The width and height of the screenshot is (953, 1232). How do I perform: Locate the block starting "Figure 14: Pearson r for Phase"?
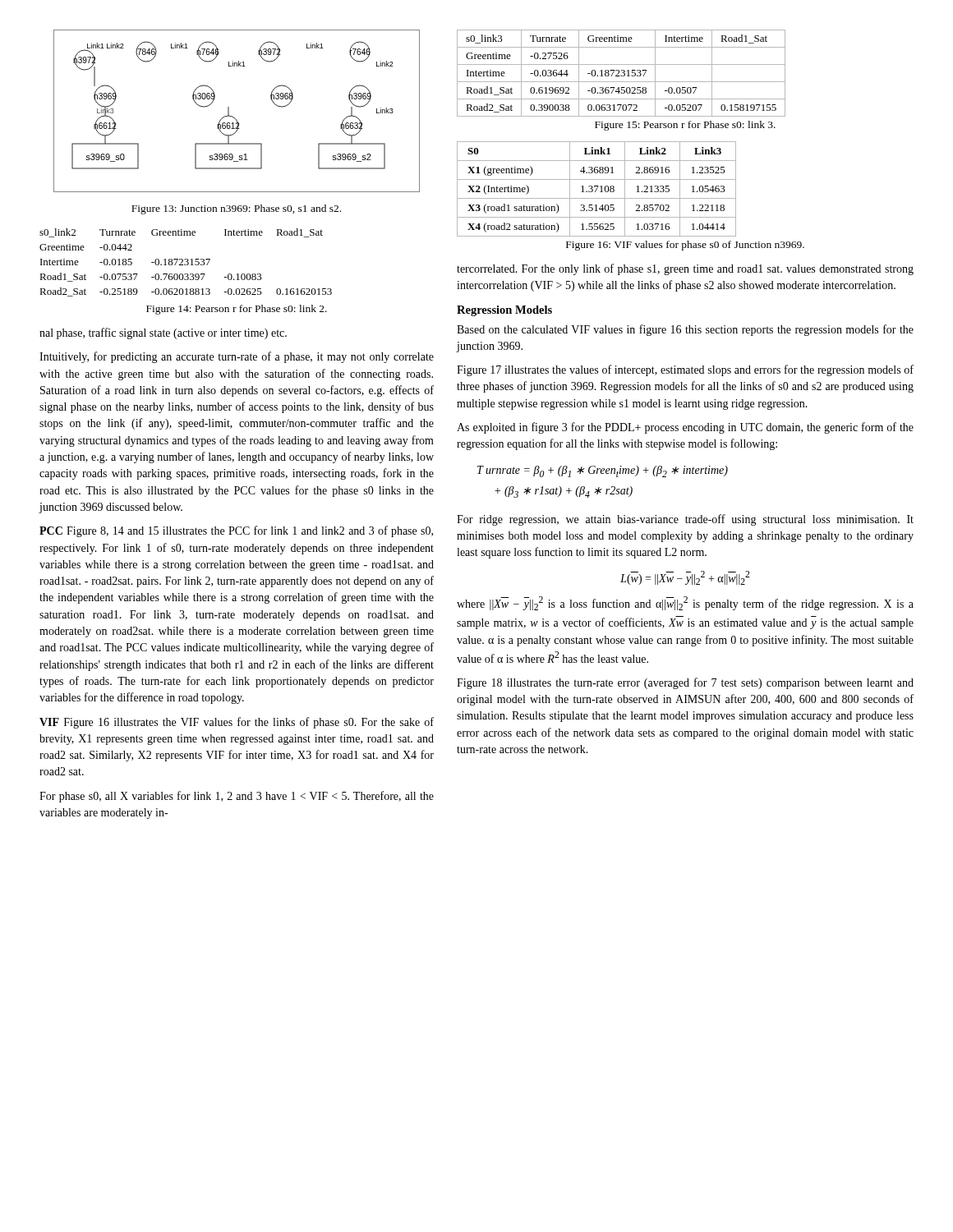click(x=237, y=308)
